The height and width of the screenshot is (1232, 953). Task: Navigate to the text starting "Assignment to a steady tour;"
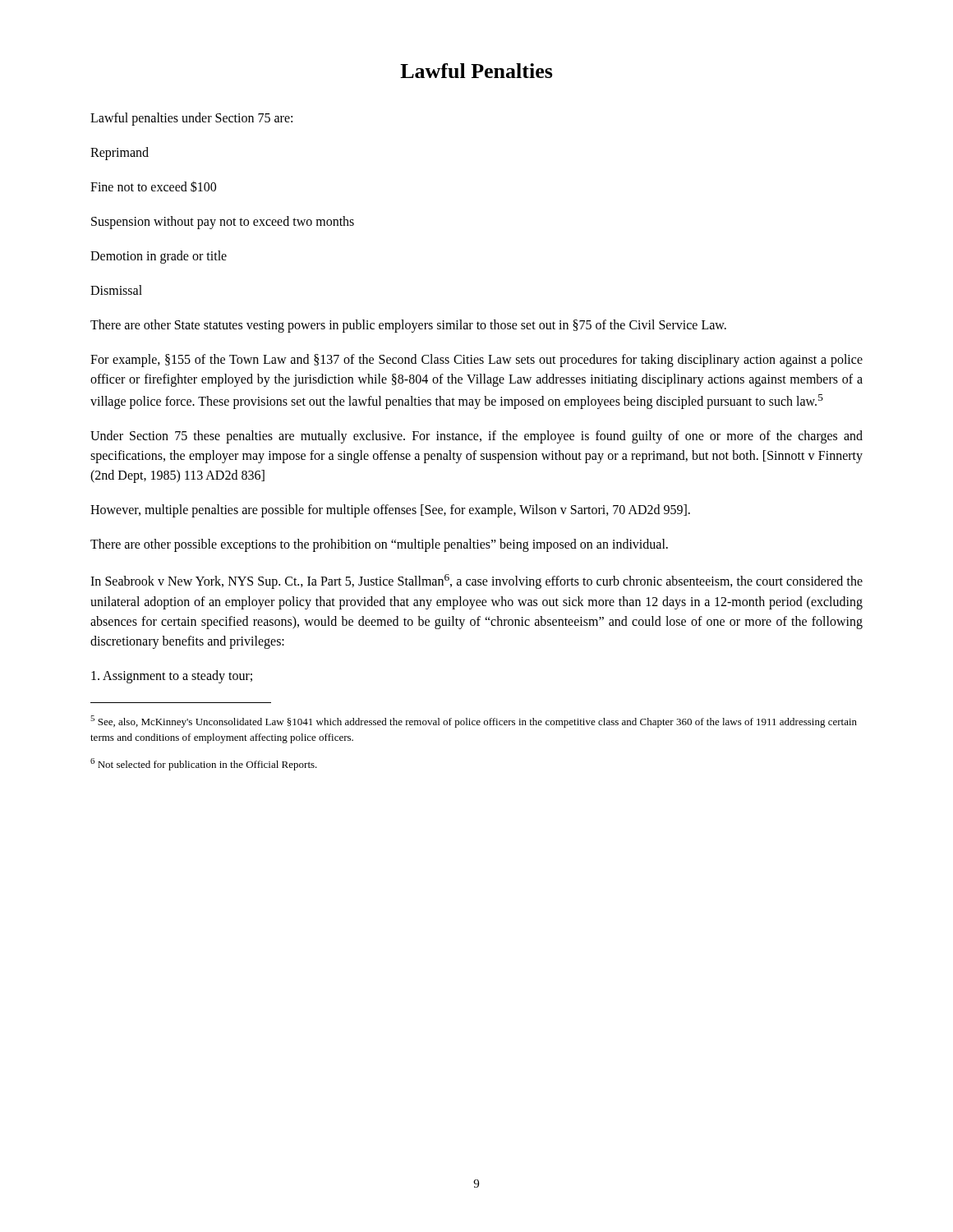[x=172, y=675]
